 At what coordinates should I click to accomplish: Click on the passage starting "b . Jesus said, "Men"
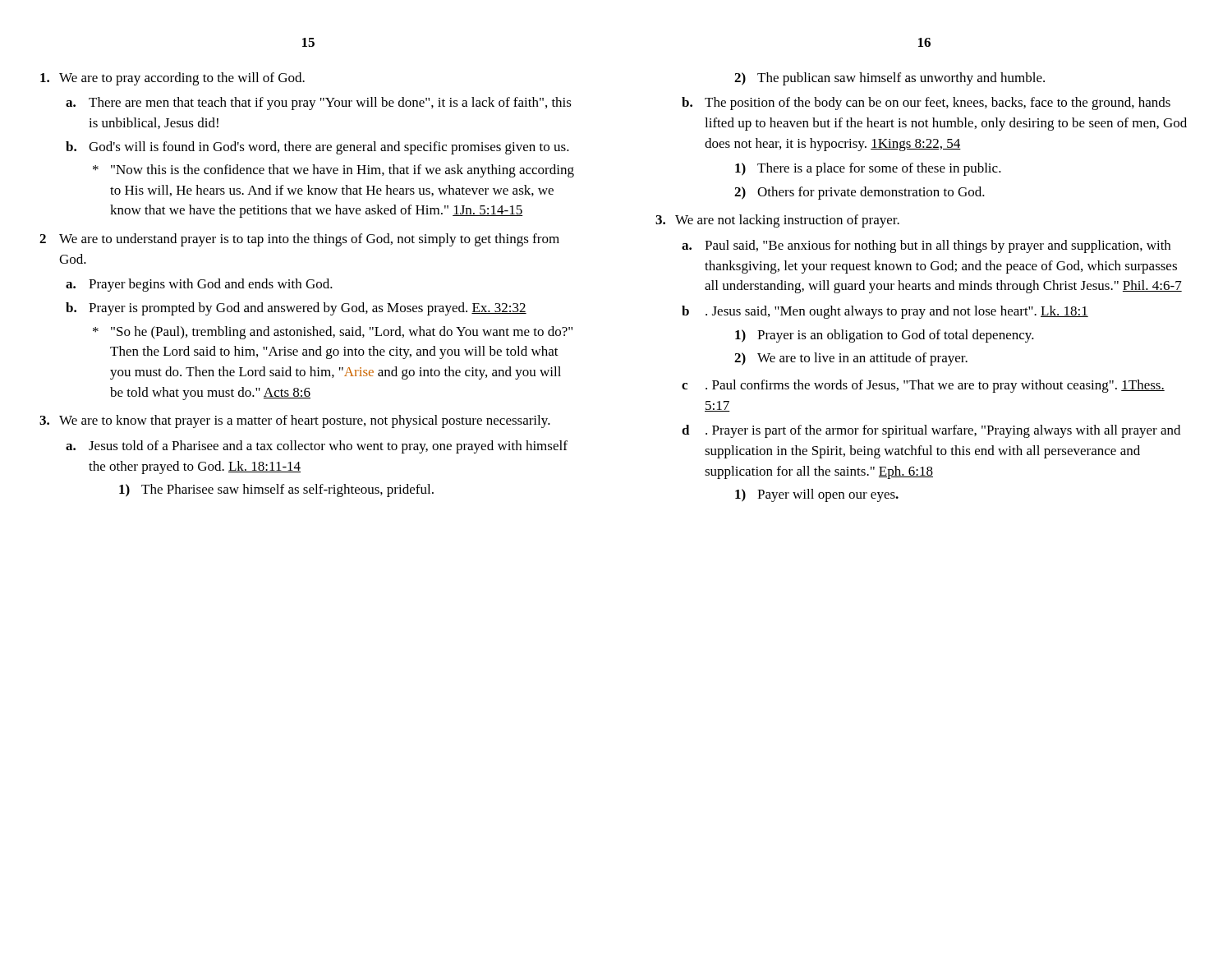click(885, 312)
